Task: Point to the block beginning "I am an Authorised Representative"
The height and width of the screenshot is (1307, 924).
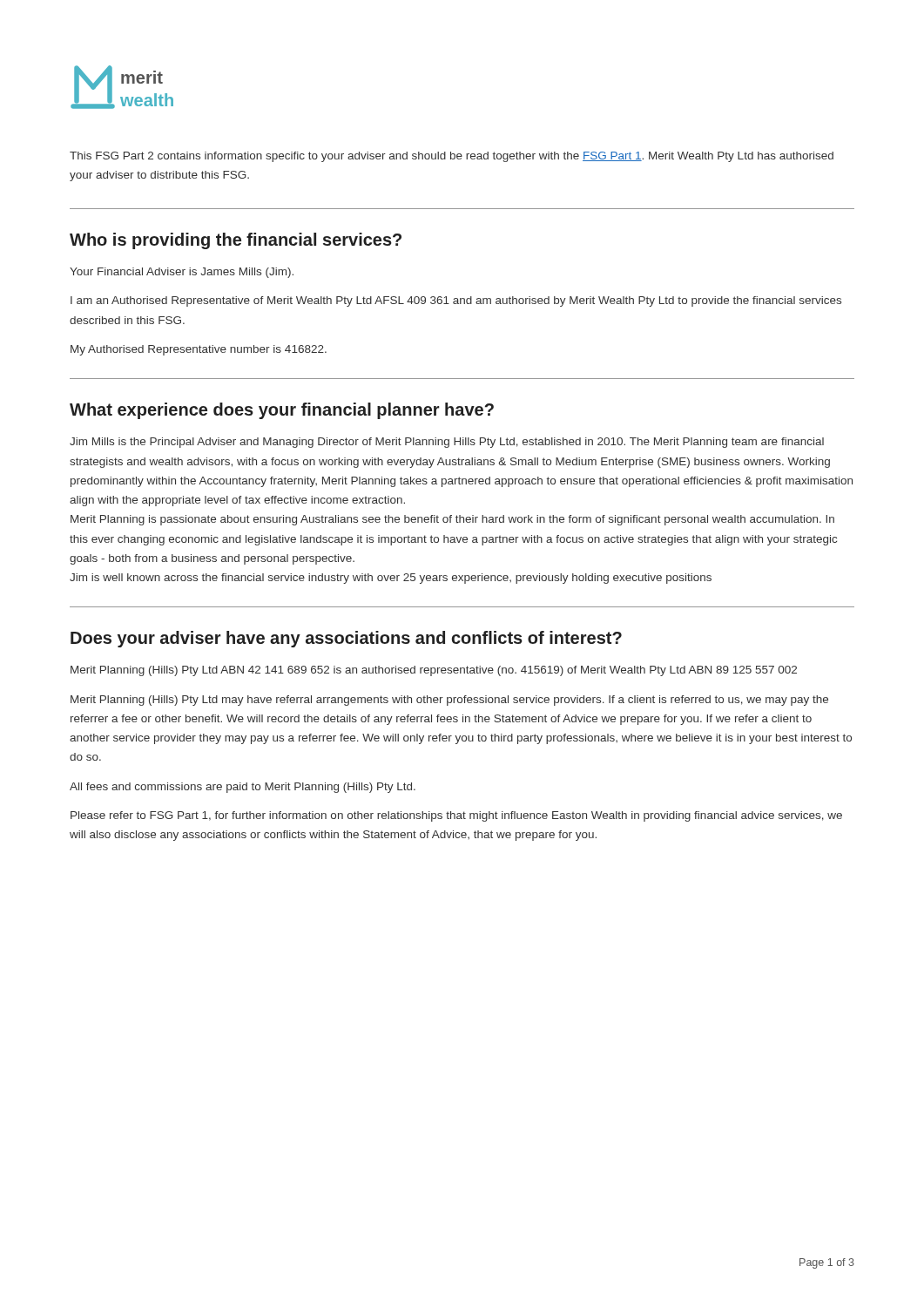Action: tap(456, 310)
